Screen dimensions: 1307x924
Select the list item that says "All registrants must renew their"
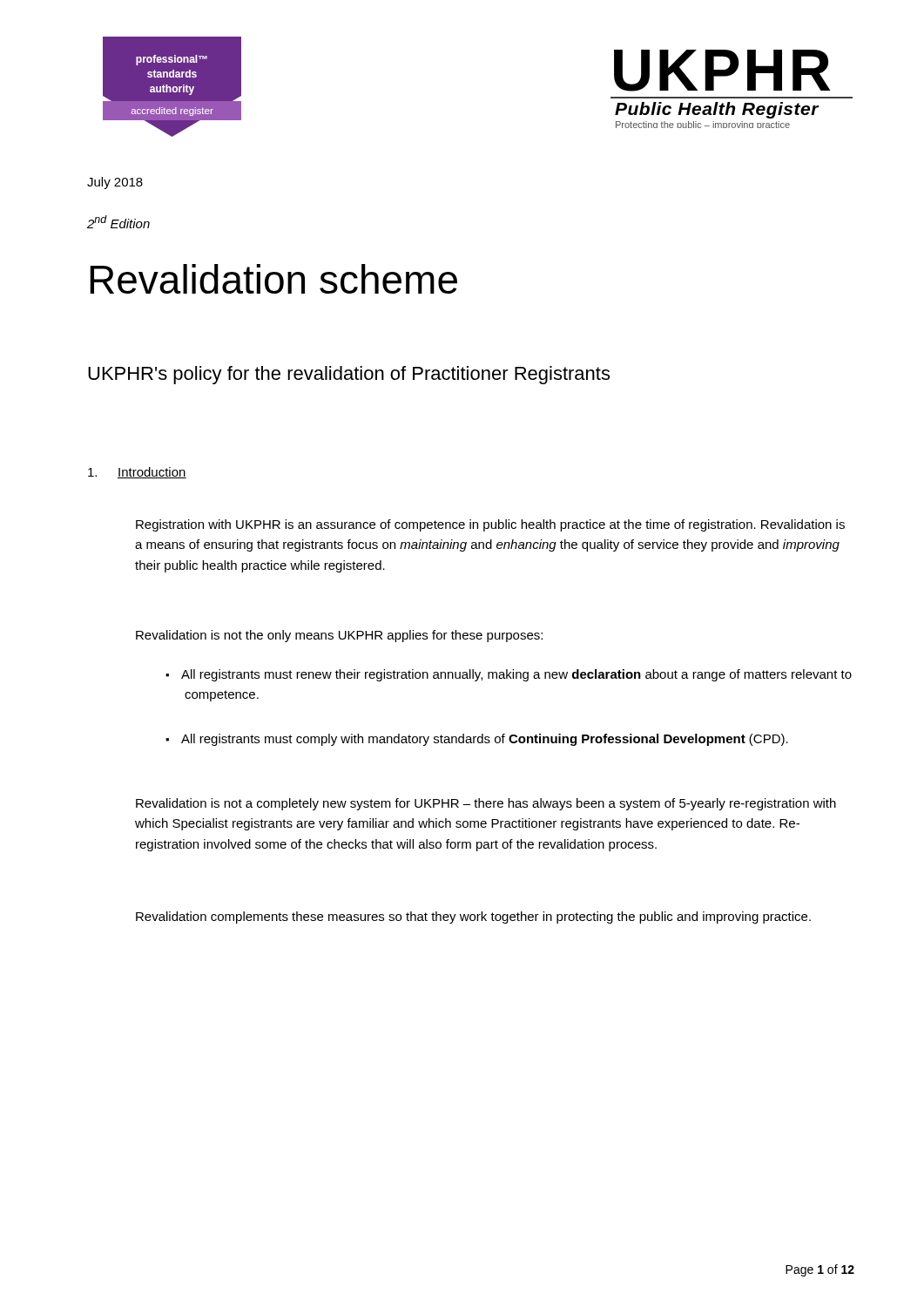click(515, 684)
